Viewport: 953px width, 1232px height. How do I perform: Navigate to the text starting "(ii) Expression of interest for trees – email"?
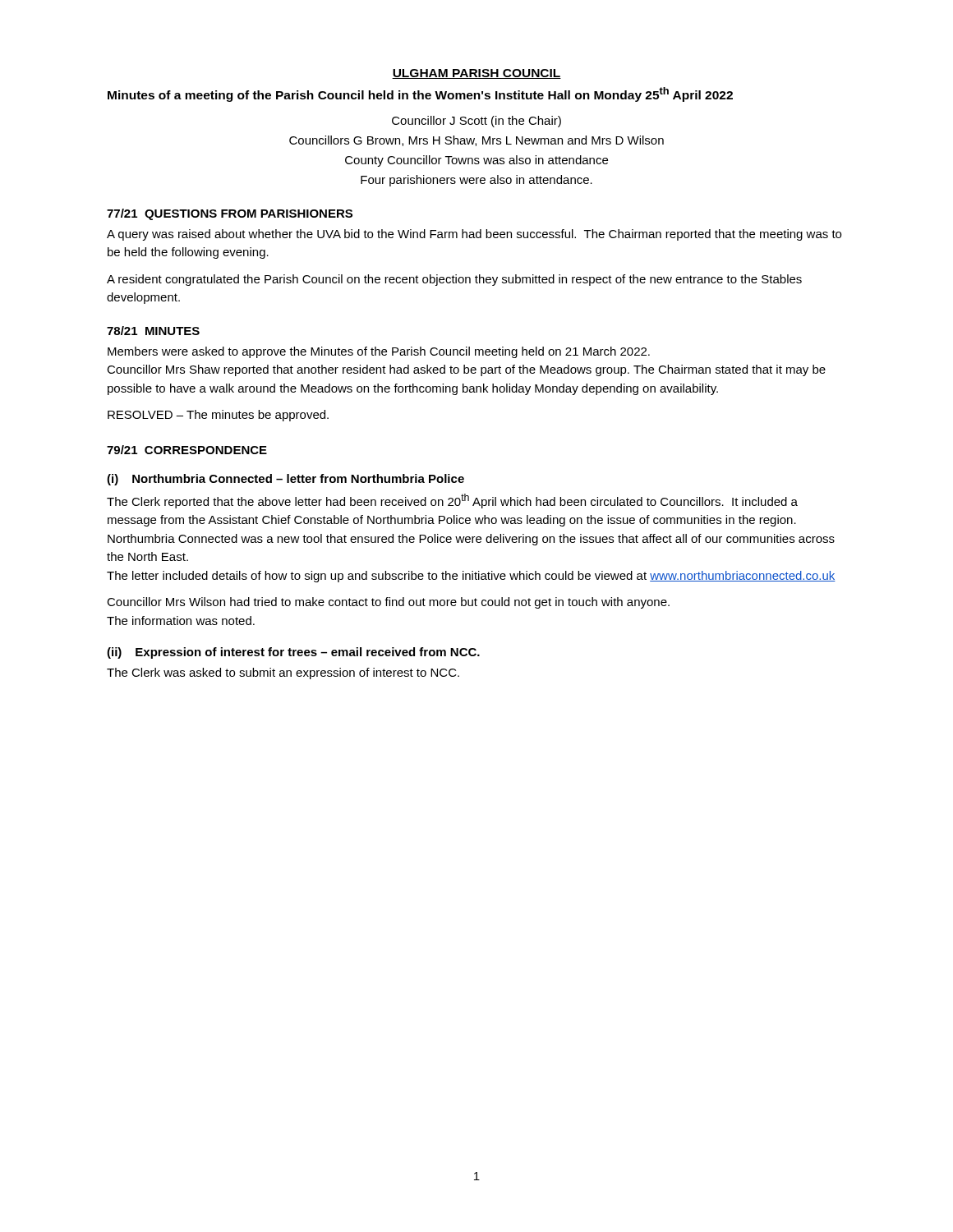(x=294, y=652)
